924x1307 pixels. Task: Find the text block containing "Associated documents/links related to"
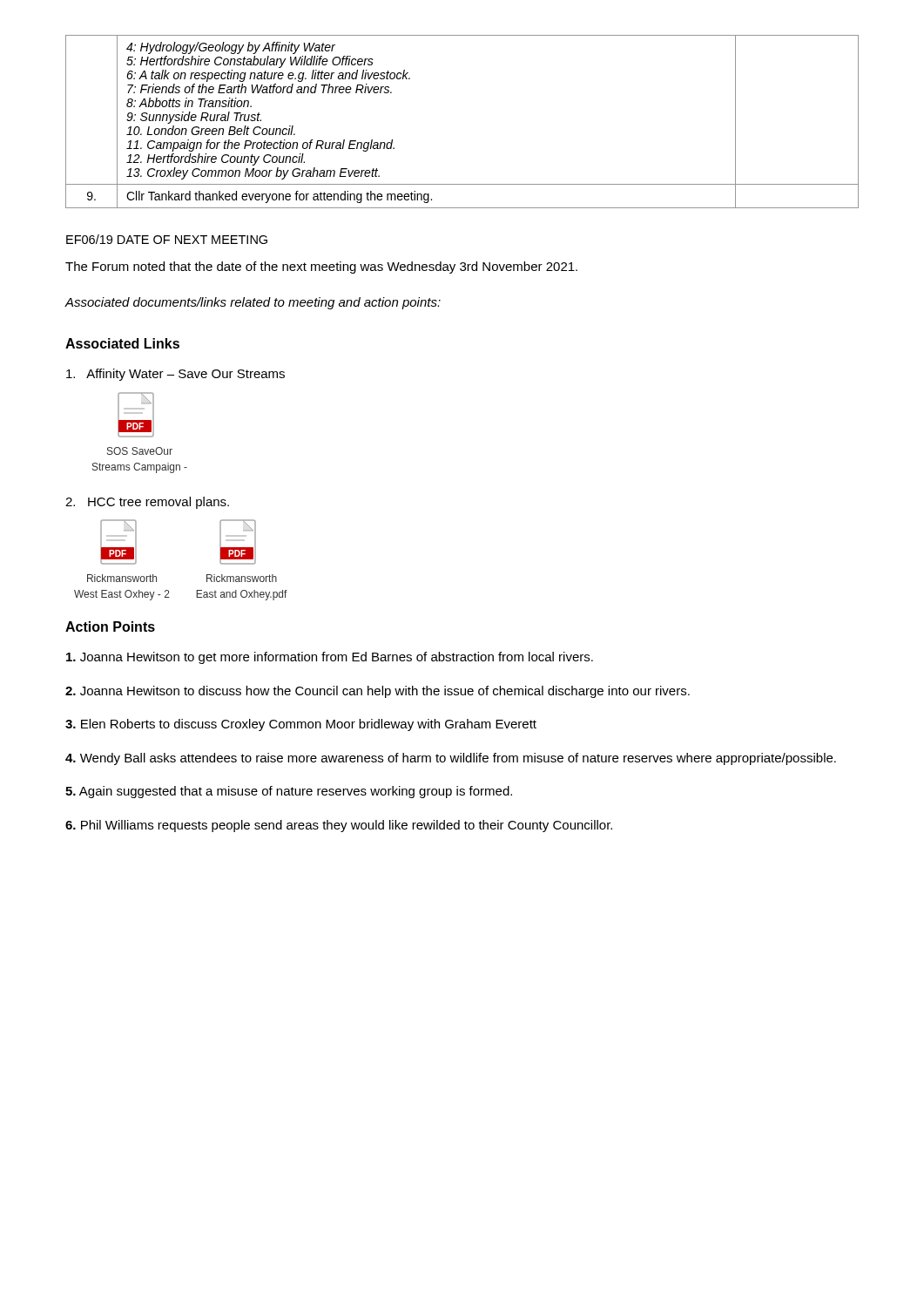253,301
